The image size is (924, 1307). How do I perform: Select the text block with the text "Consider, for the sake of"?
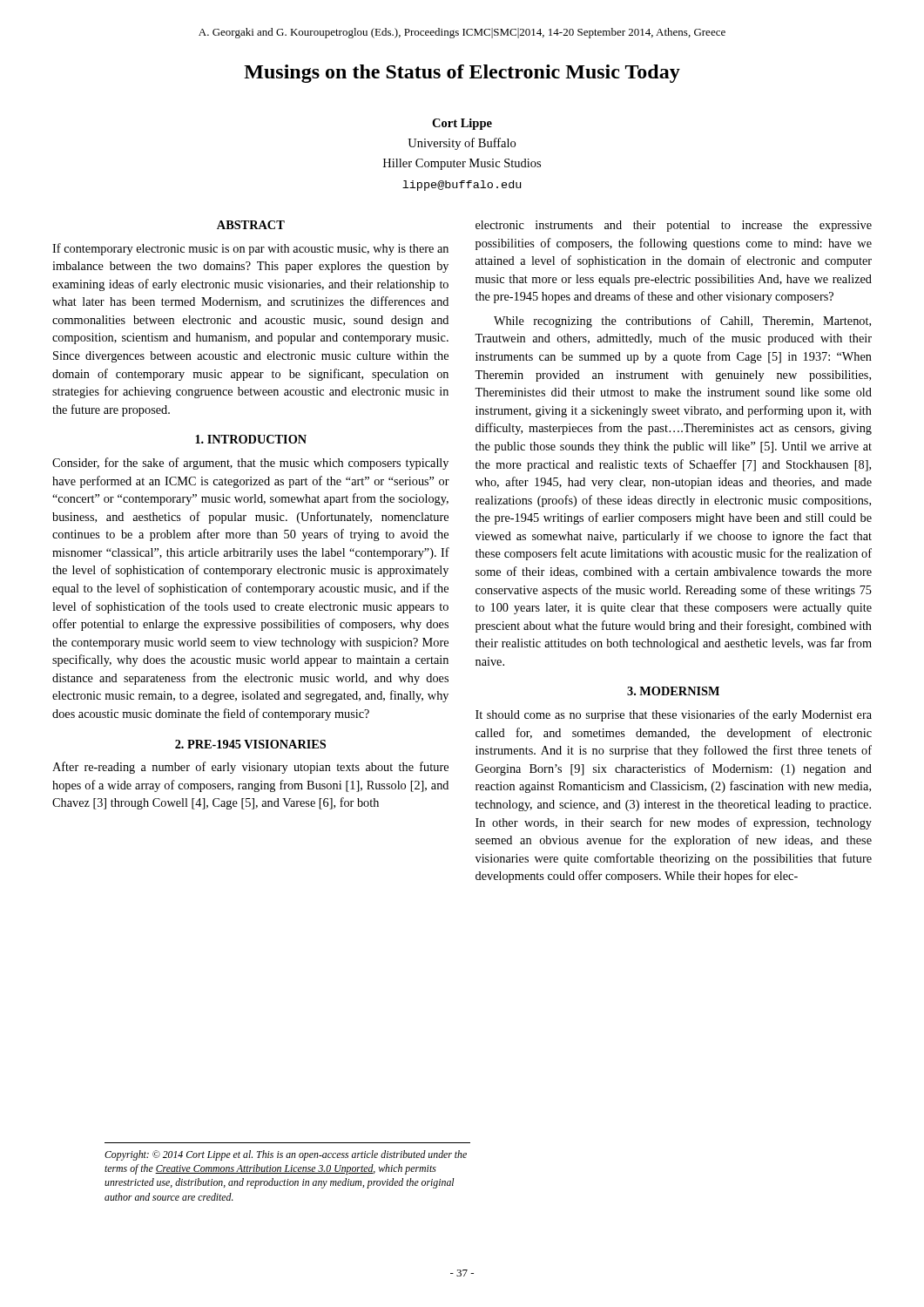pyautogui.click(x=251, y=588)
